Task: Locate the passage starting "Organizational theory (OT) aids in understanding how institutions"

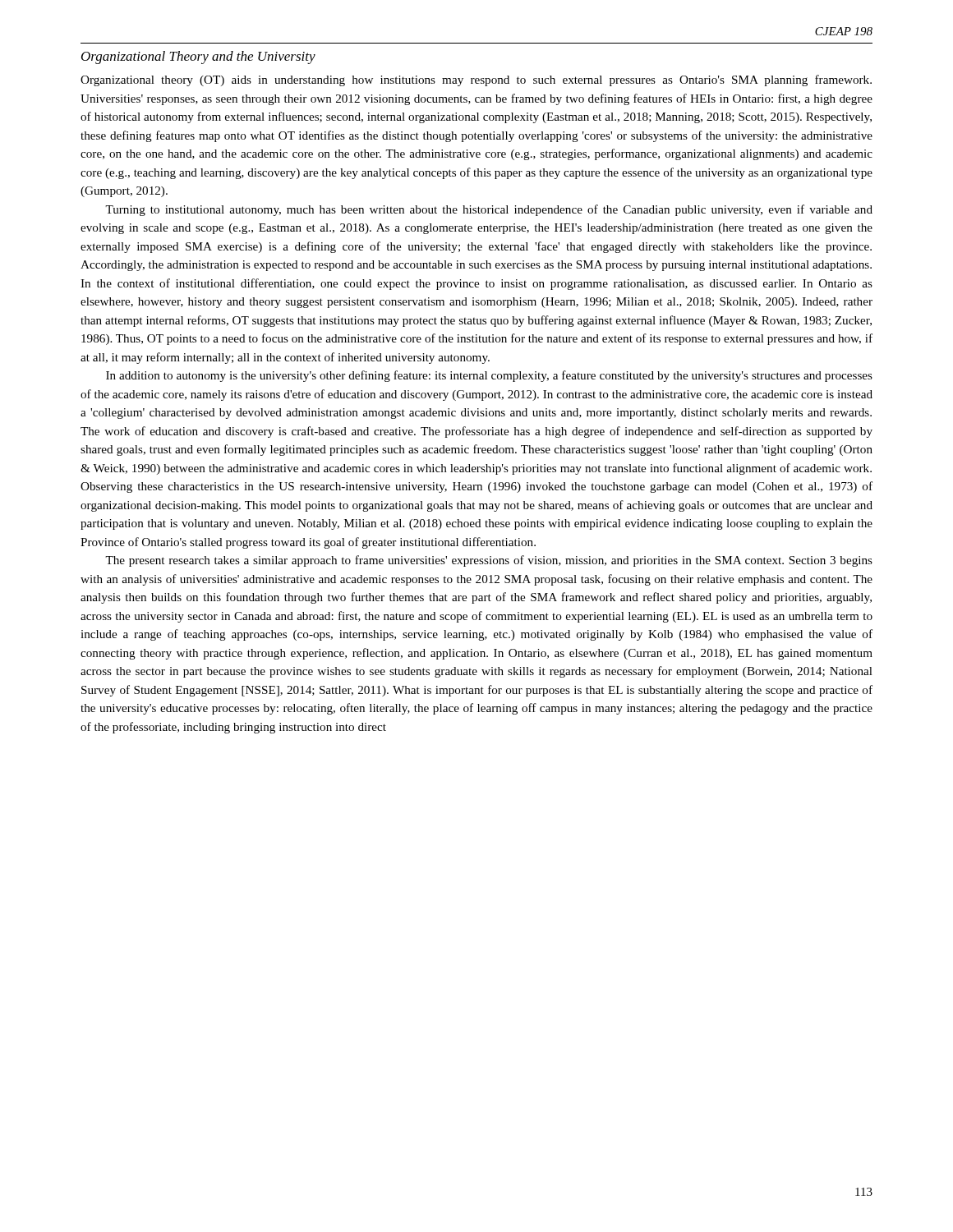Action: (x=476, y=135)
